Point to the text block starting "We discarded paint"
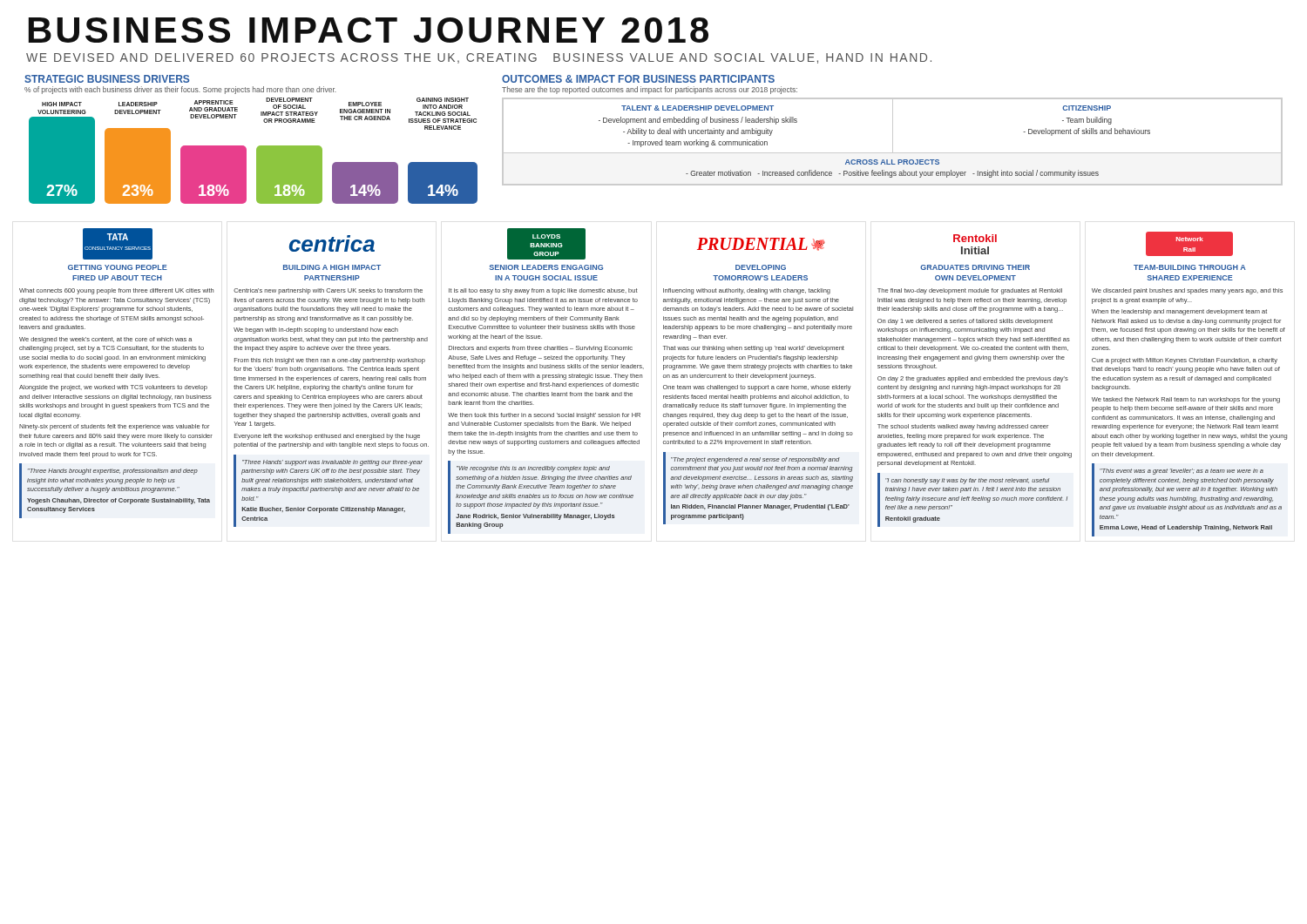This screenshot has height=924, width=1307. tap(1187, 295)
